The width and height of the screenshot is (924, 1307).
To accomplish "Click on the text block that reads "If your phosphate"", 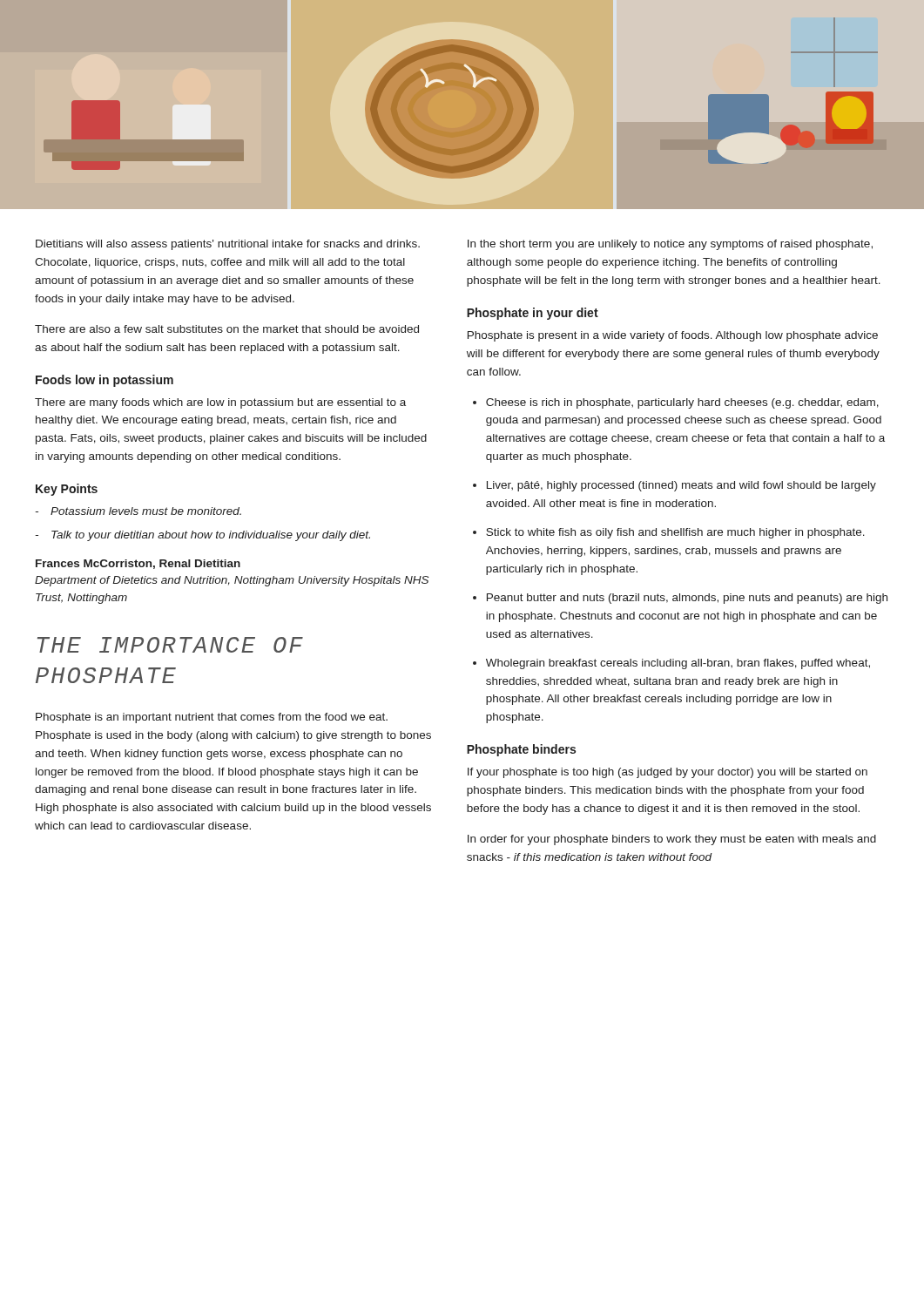I will click(667, 790).
